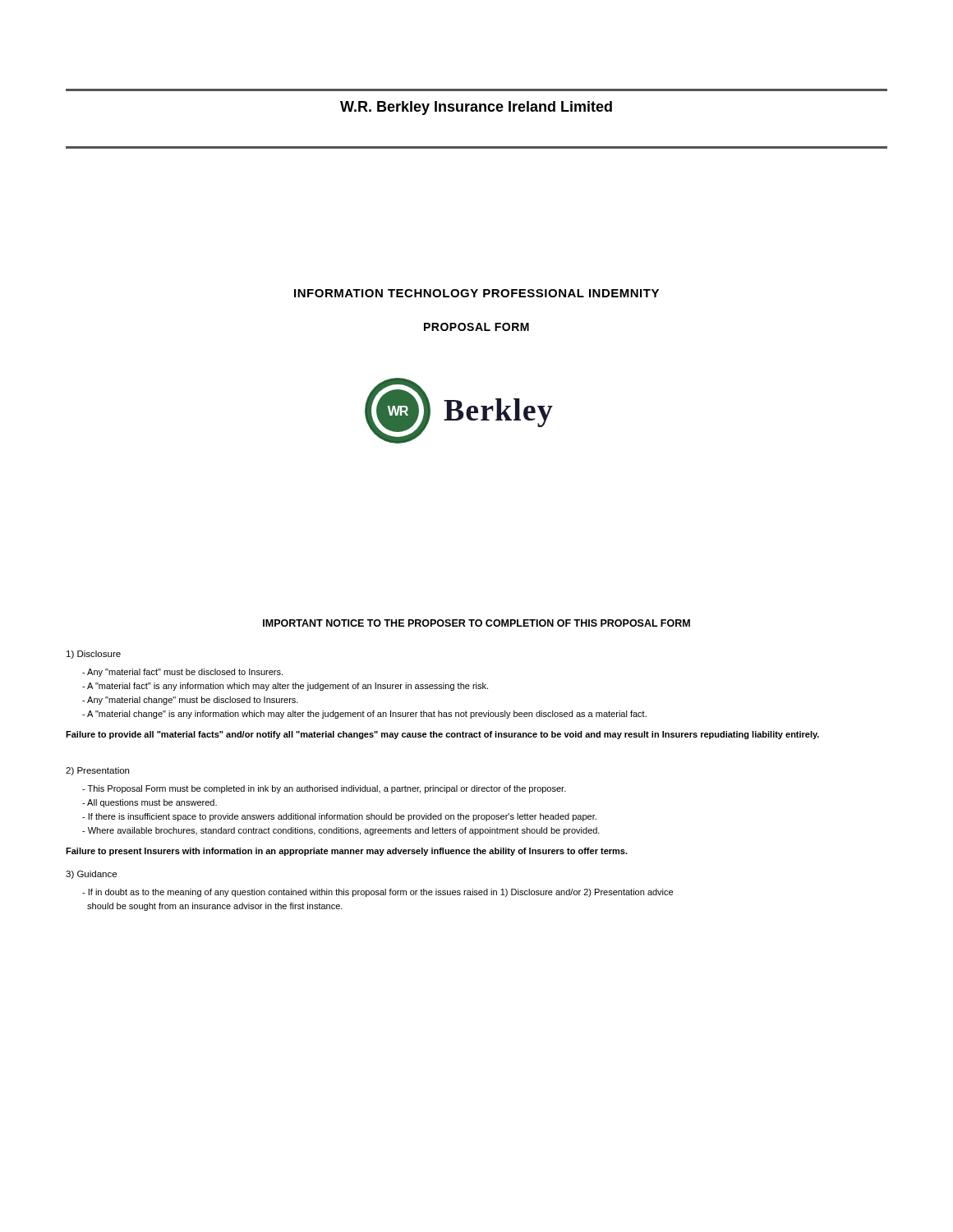Find the block starting "INFORMATION TECHNOLOGY PROFESSIONAL INDEMNITY"
This screenshot has height=1232, width=953.
pyautogui.click(x=476, y=293)
